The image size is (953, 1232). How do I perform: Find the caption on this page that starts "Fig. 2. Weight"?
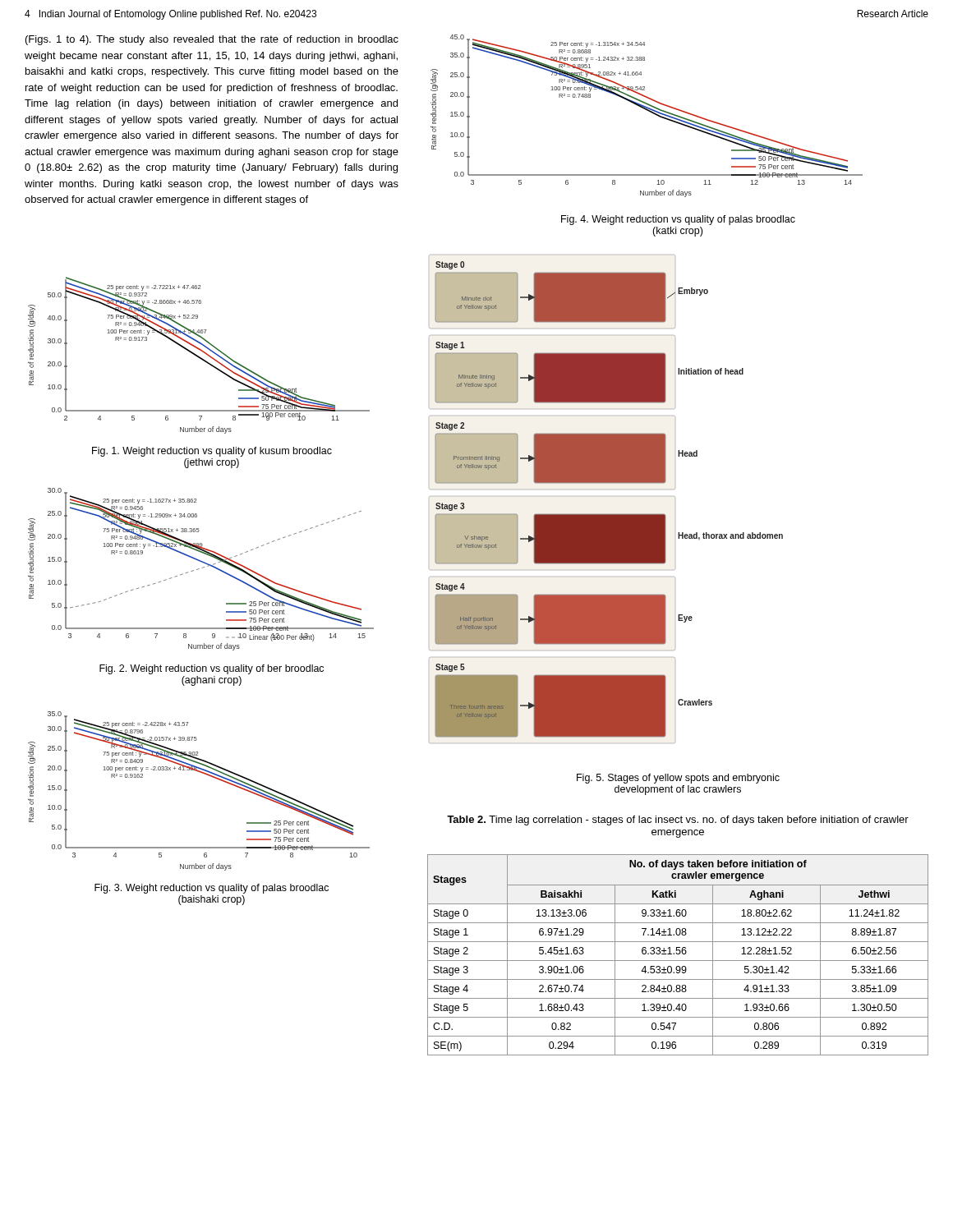[212, 674]
